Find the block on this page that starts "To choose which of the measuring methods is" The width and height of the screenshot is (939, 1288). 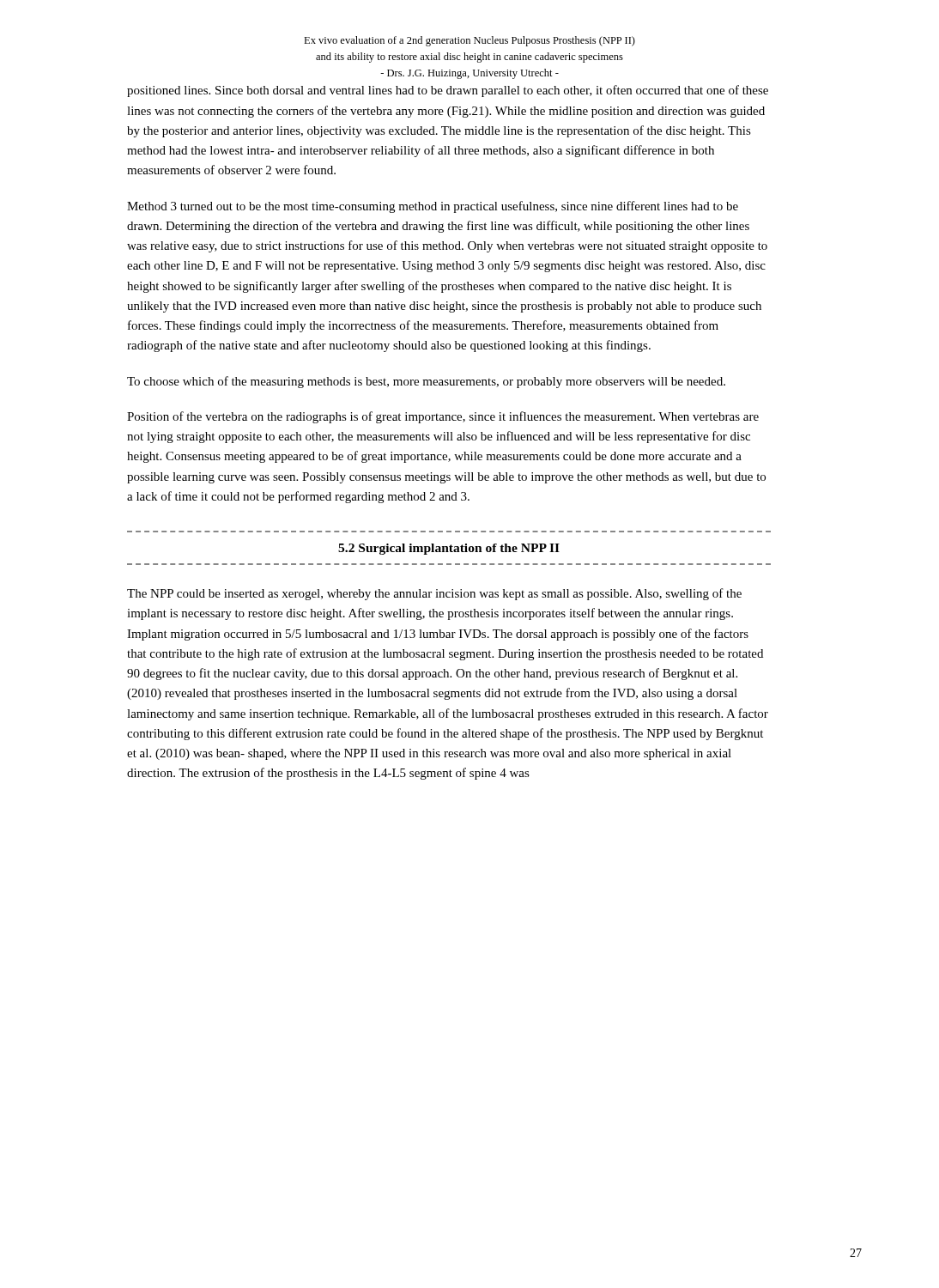[427, 381]
